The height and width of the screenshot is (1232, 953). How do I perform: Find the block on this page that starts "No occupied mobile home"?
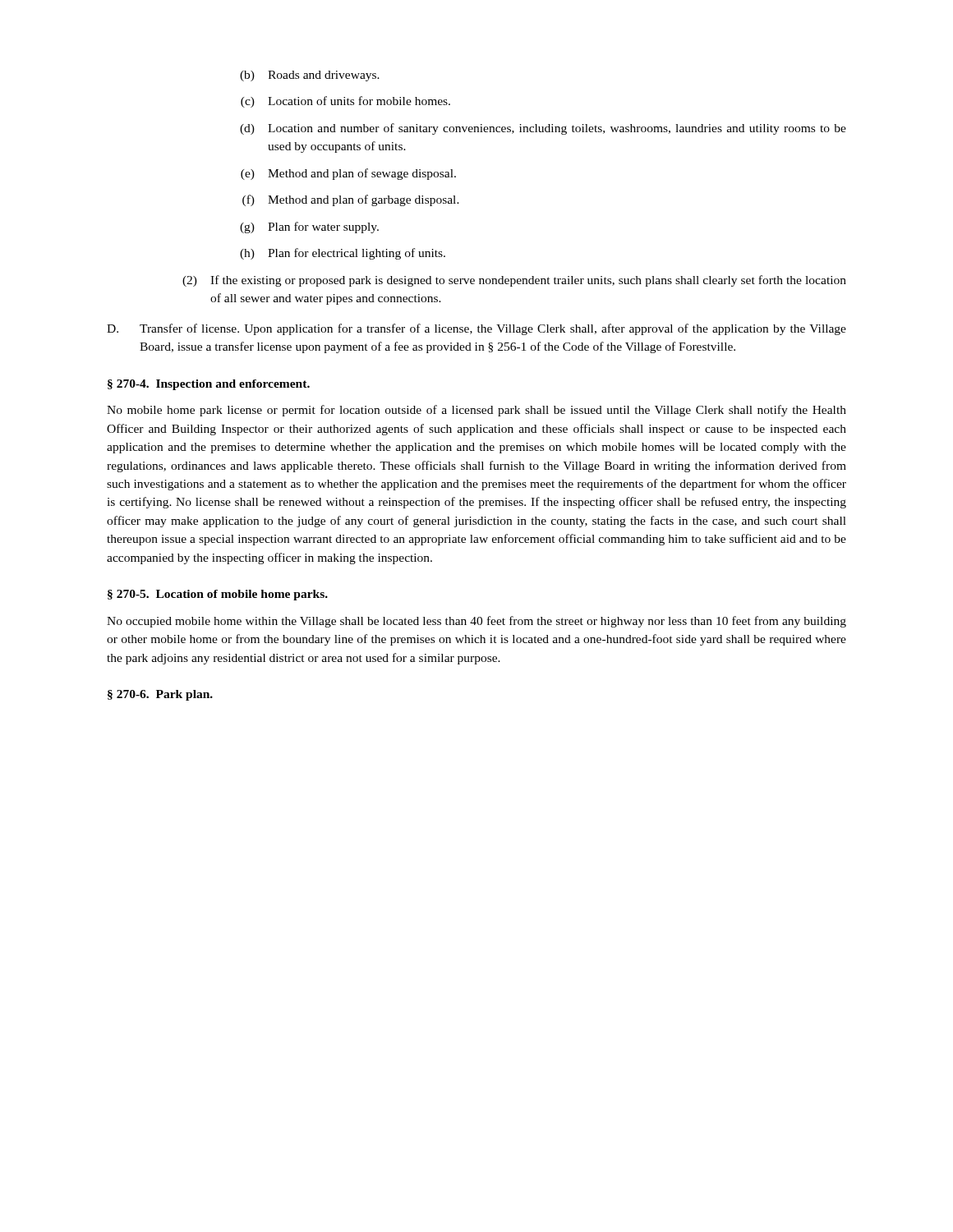click(x=476, y=639)
